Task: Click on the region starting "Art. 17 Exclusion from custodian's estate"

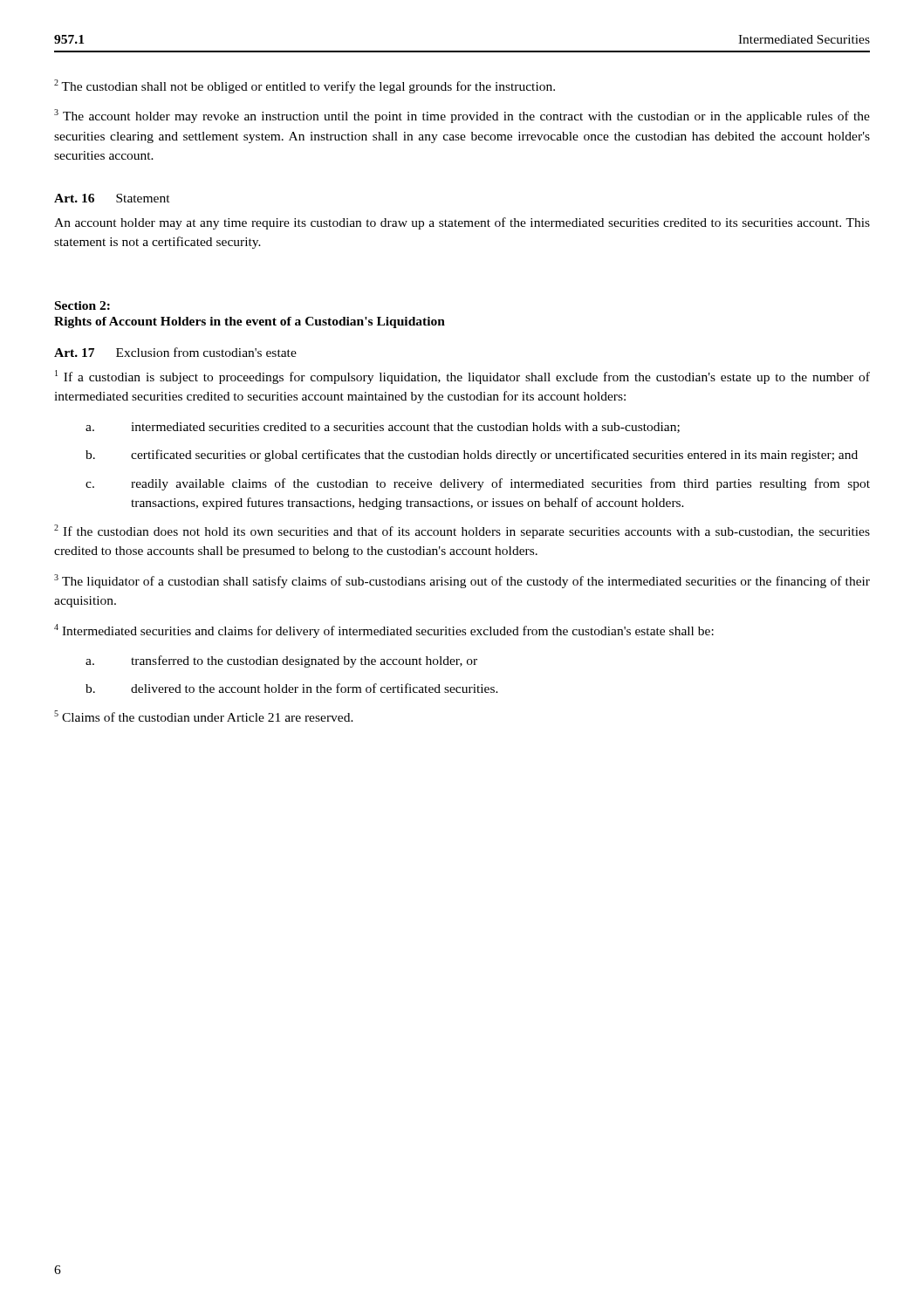Action: pos(175,352)
